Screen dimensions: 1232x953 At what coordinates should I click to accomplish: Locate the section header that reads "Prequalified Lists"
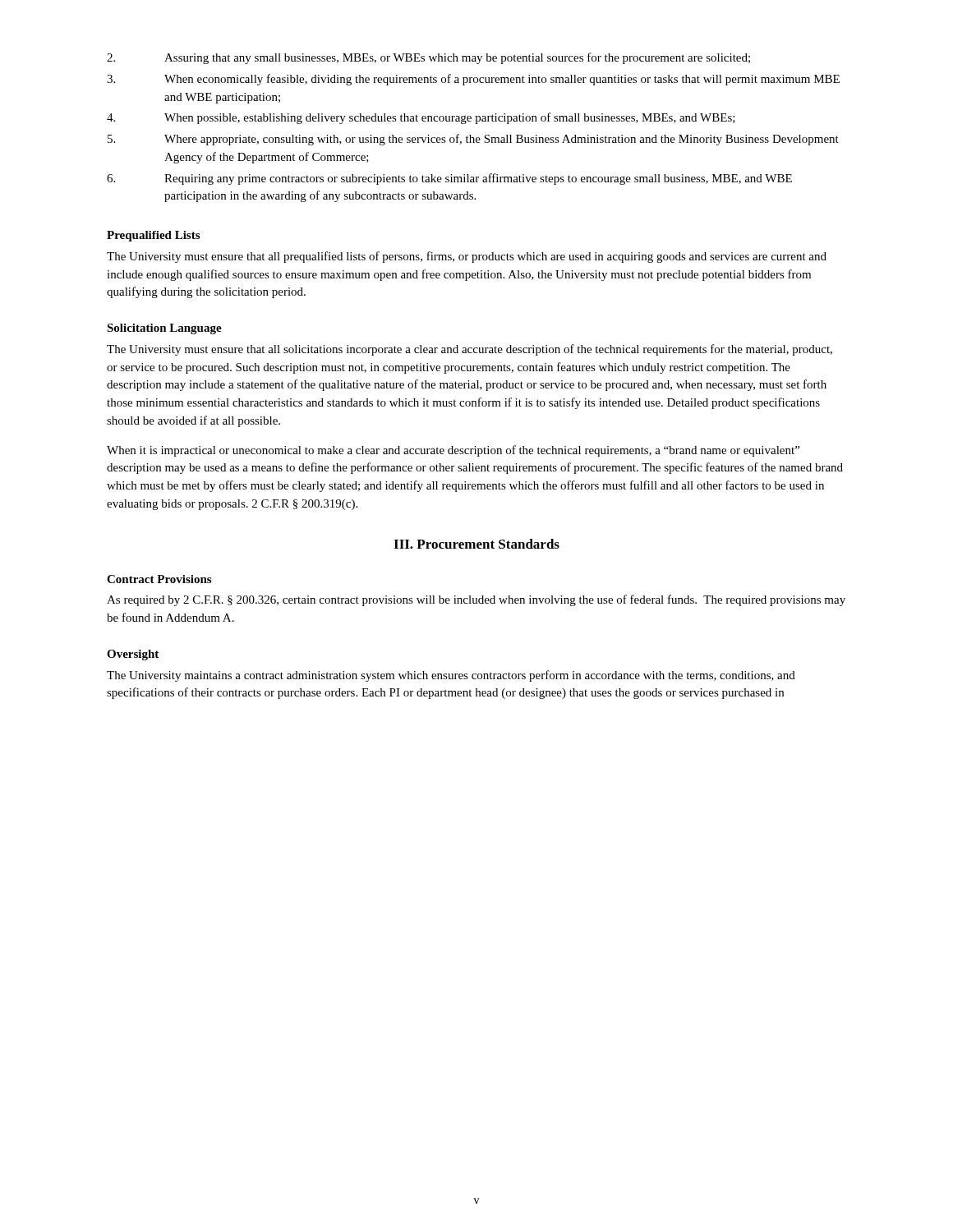tap(153, 235)
